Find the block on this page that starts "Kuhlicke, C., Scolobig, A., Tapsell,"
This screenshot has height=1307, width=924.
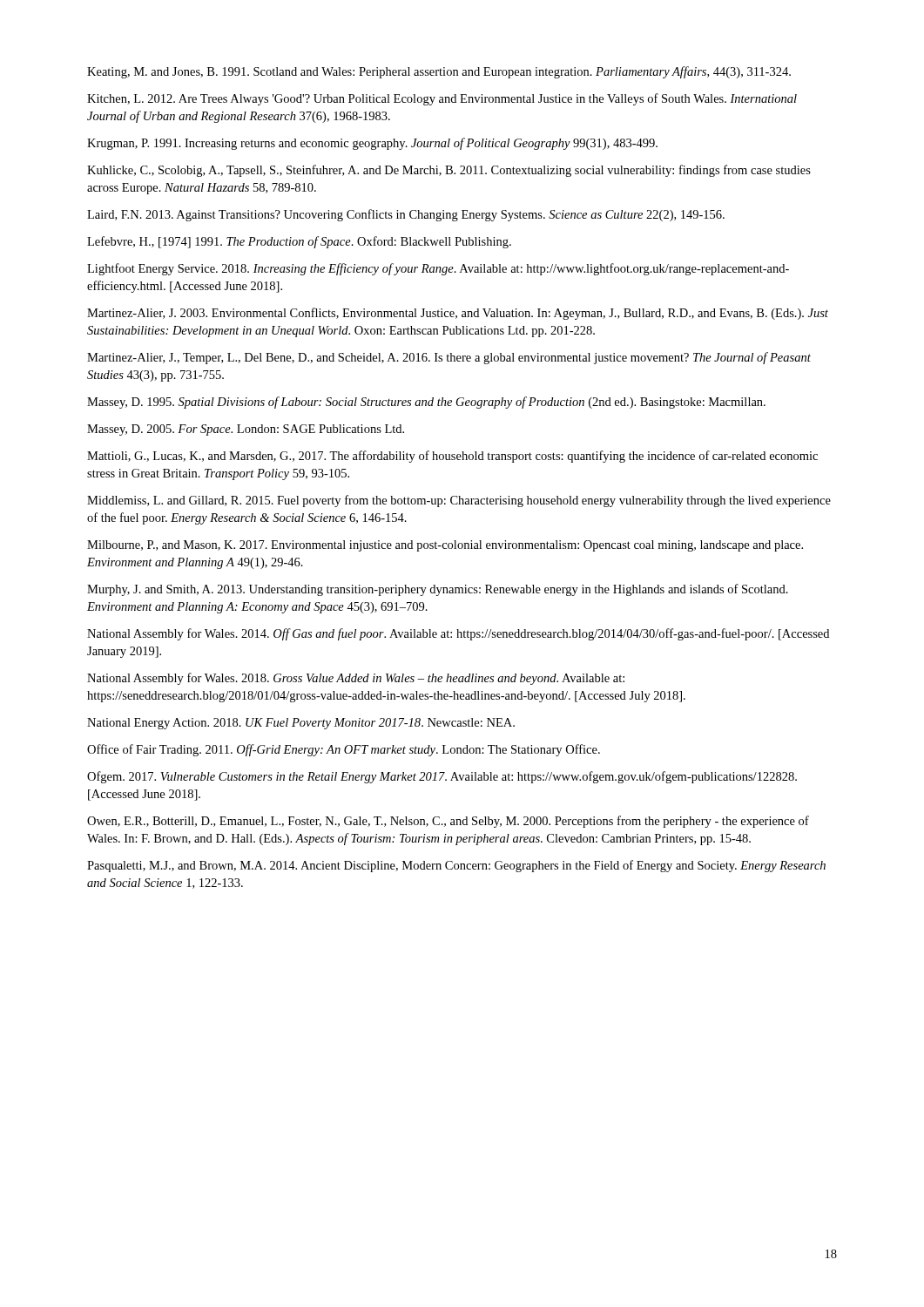click(449, 179)
